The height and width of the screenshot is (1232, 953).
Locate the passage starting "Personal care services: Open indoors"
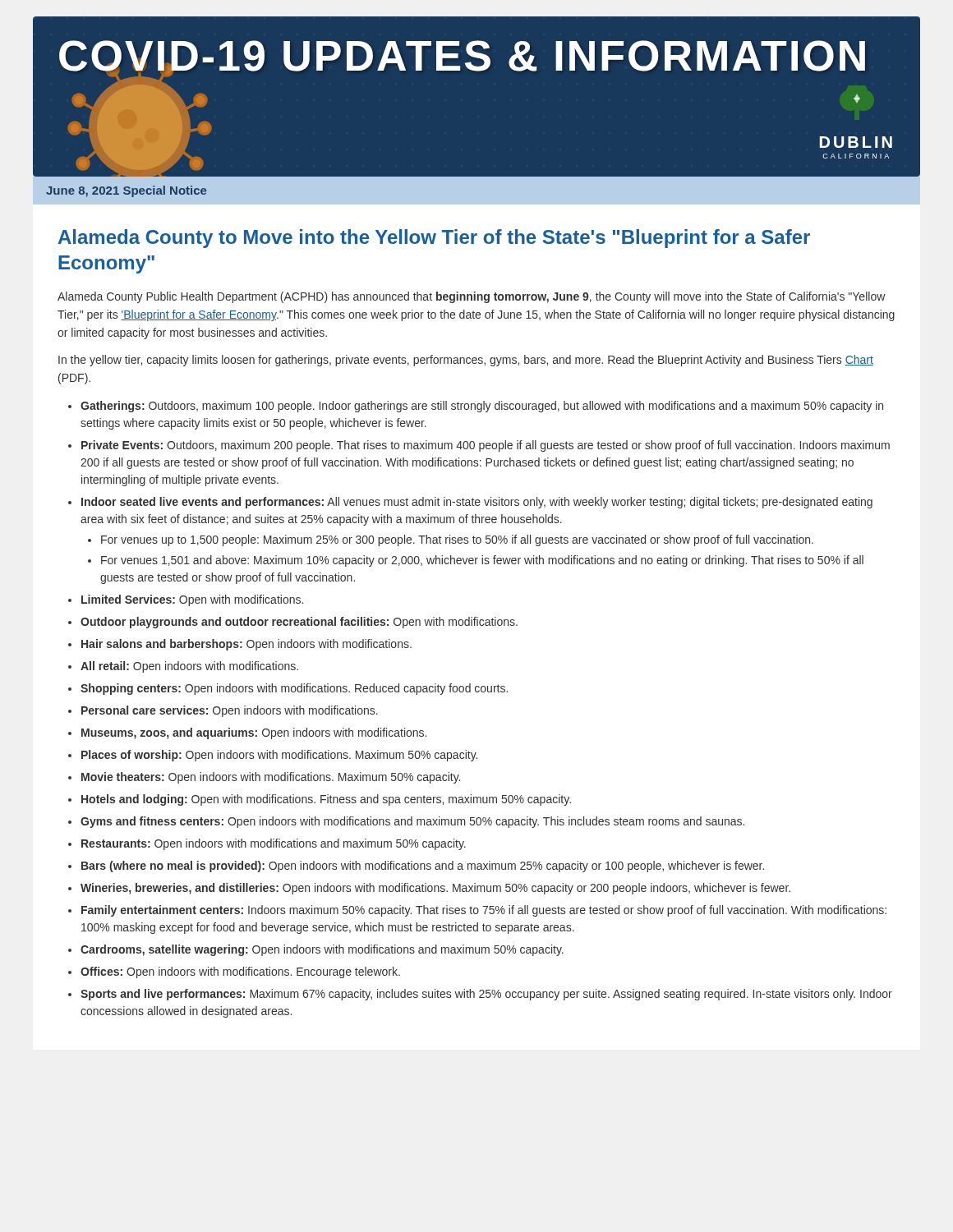tap(229, 710)
